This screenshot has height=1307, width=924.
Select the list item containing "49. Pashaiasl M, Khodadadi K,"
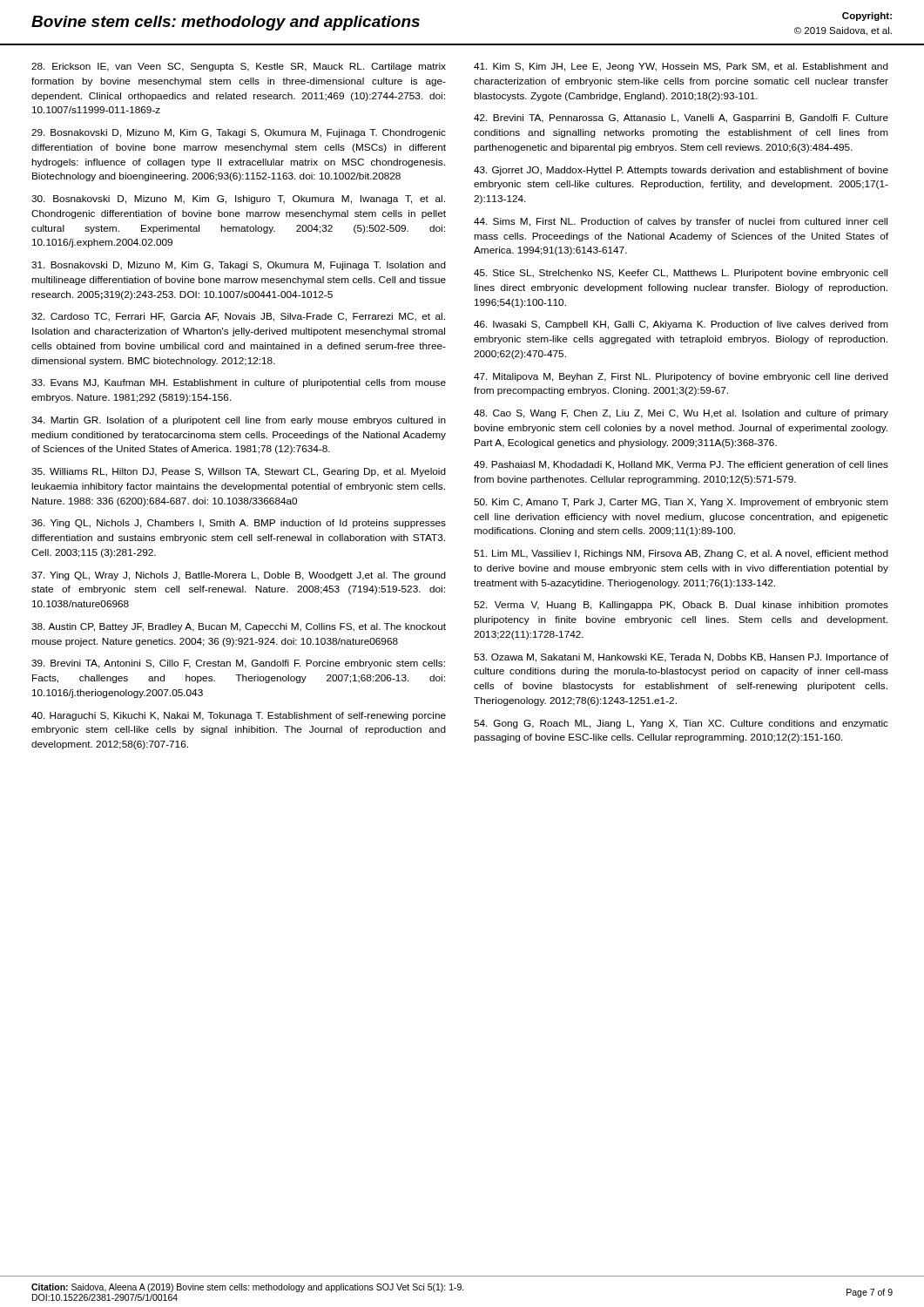(681, 472)
